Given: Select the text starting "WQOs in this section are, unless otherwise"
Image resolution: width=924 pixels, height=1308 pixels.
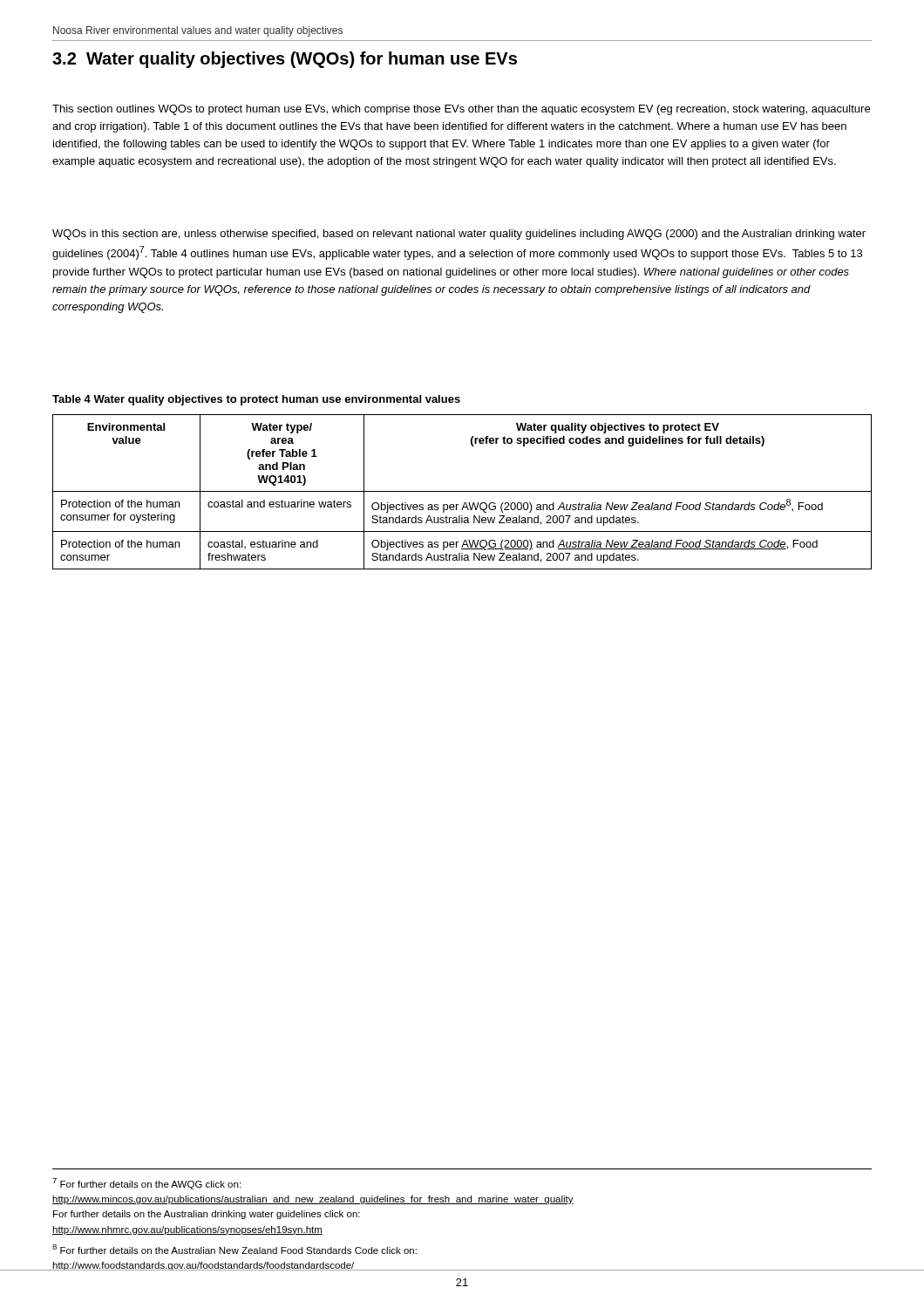Looking at the screenshot, I should 459,270.
